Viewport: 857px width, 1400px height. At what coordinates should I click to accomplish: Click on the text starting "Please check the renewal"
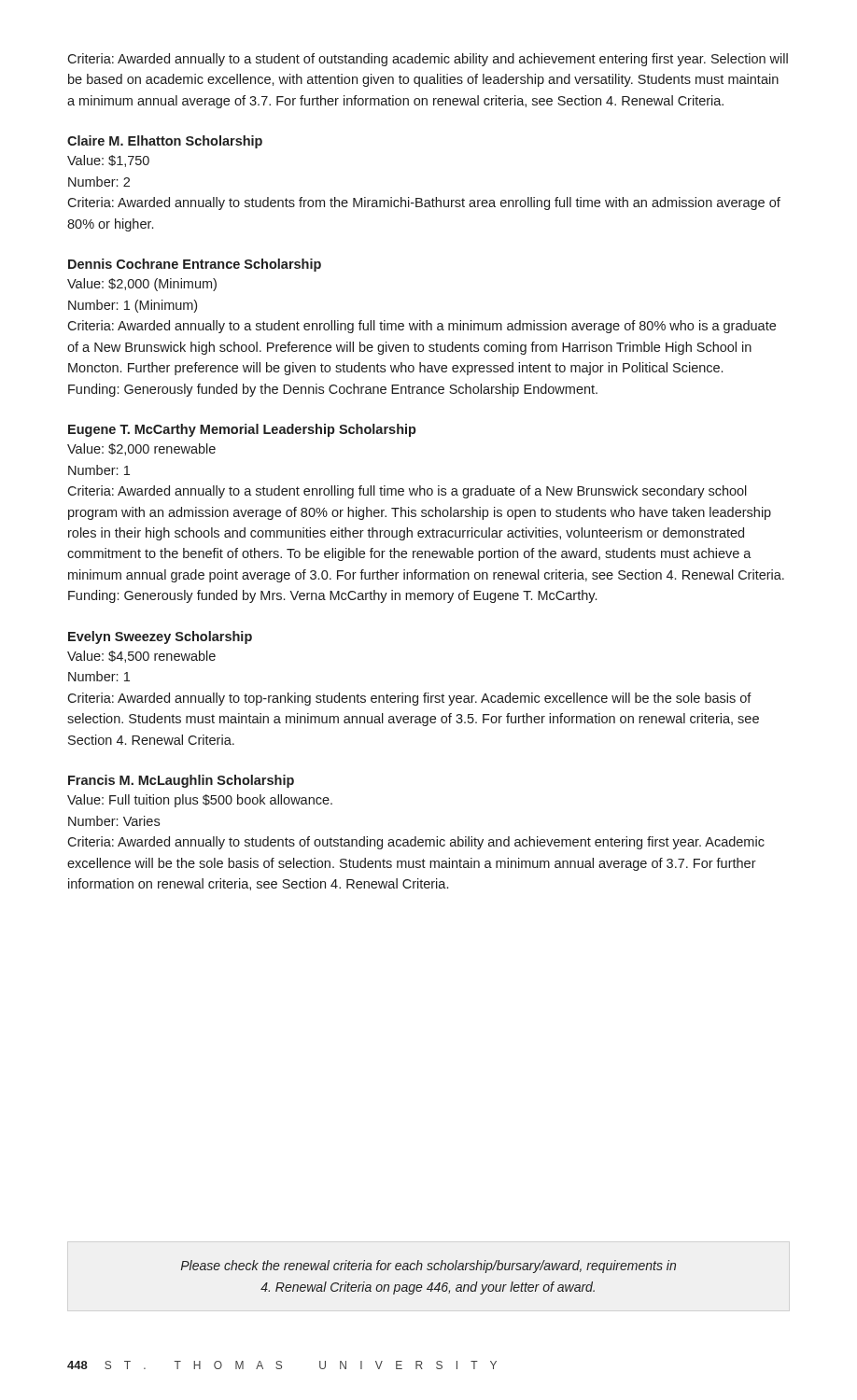pos(428,1276)
